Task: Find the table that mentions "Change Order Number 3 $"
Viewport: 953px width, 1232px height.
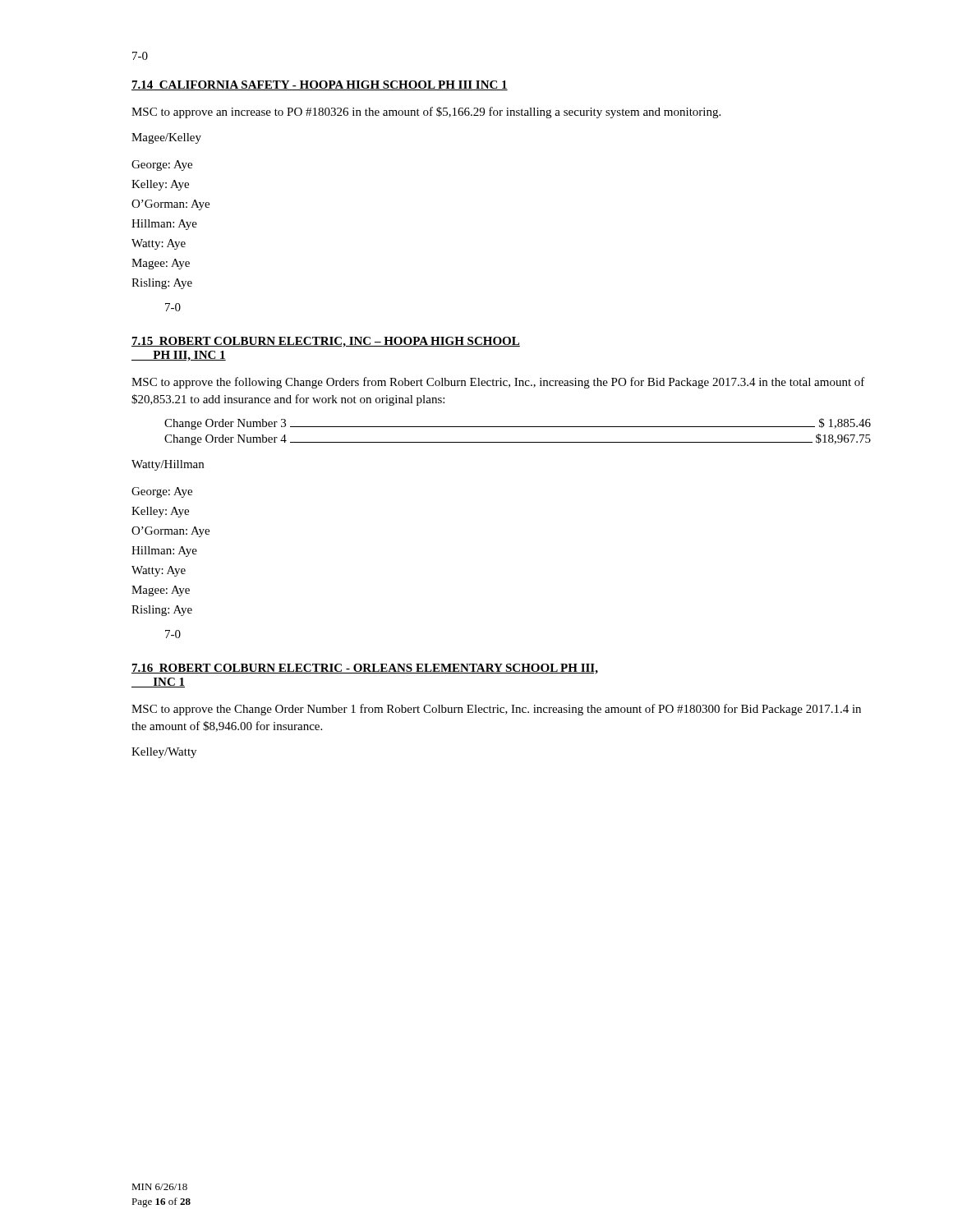Action: 518,431
